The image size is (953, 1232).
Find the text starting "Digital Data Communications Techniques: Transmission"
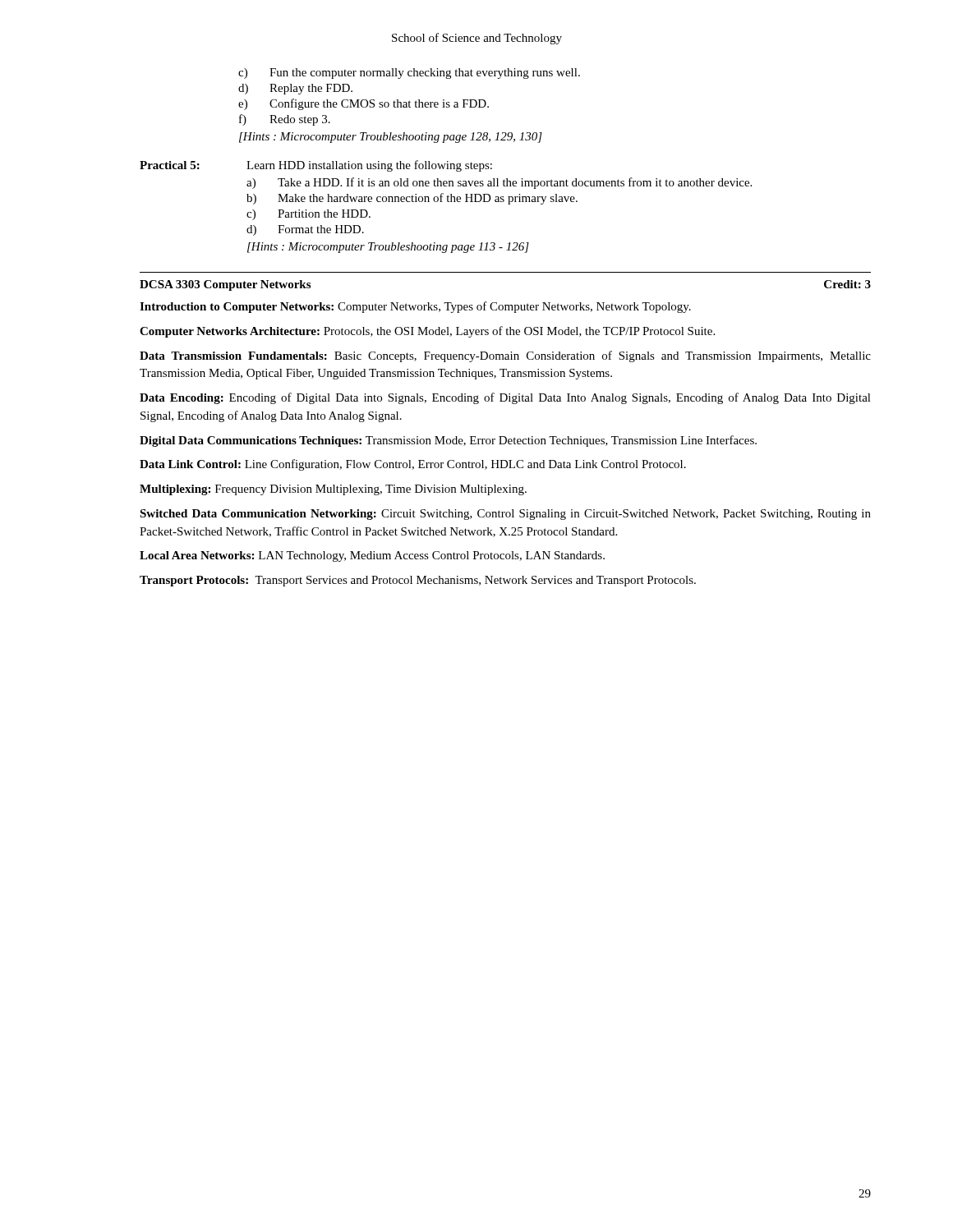click(449, 440)
